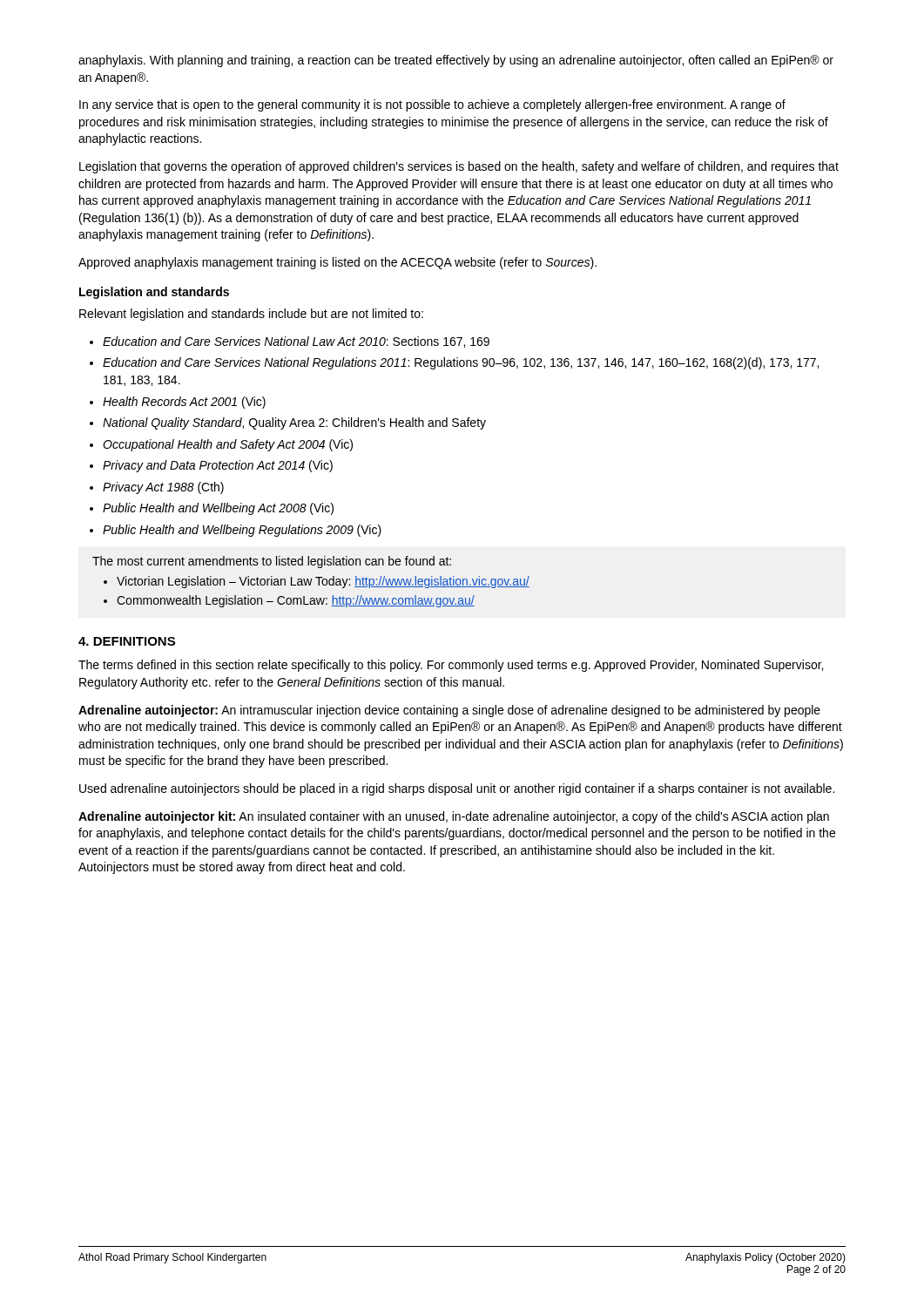This screenshot has width=924, height=1307.
Task: Find the text block starting "Occupational Health and"
Action: coord(221,445)
